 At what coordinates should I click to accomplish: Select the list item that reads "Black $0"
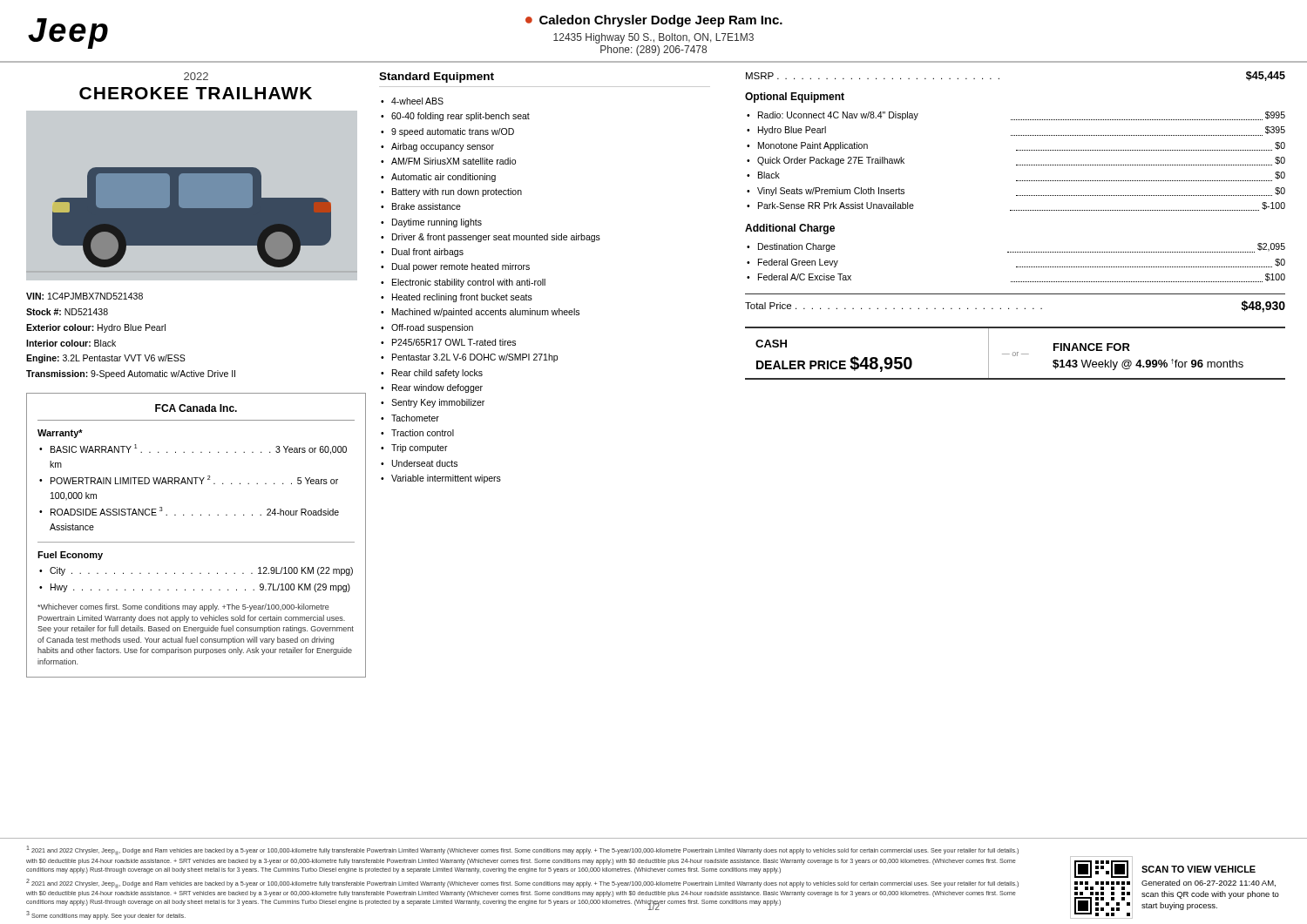(x=1021, y=176)
